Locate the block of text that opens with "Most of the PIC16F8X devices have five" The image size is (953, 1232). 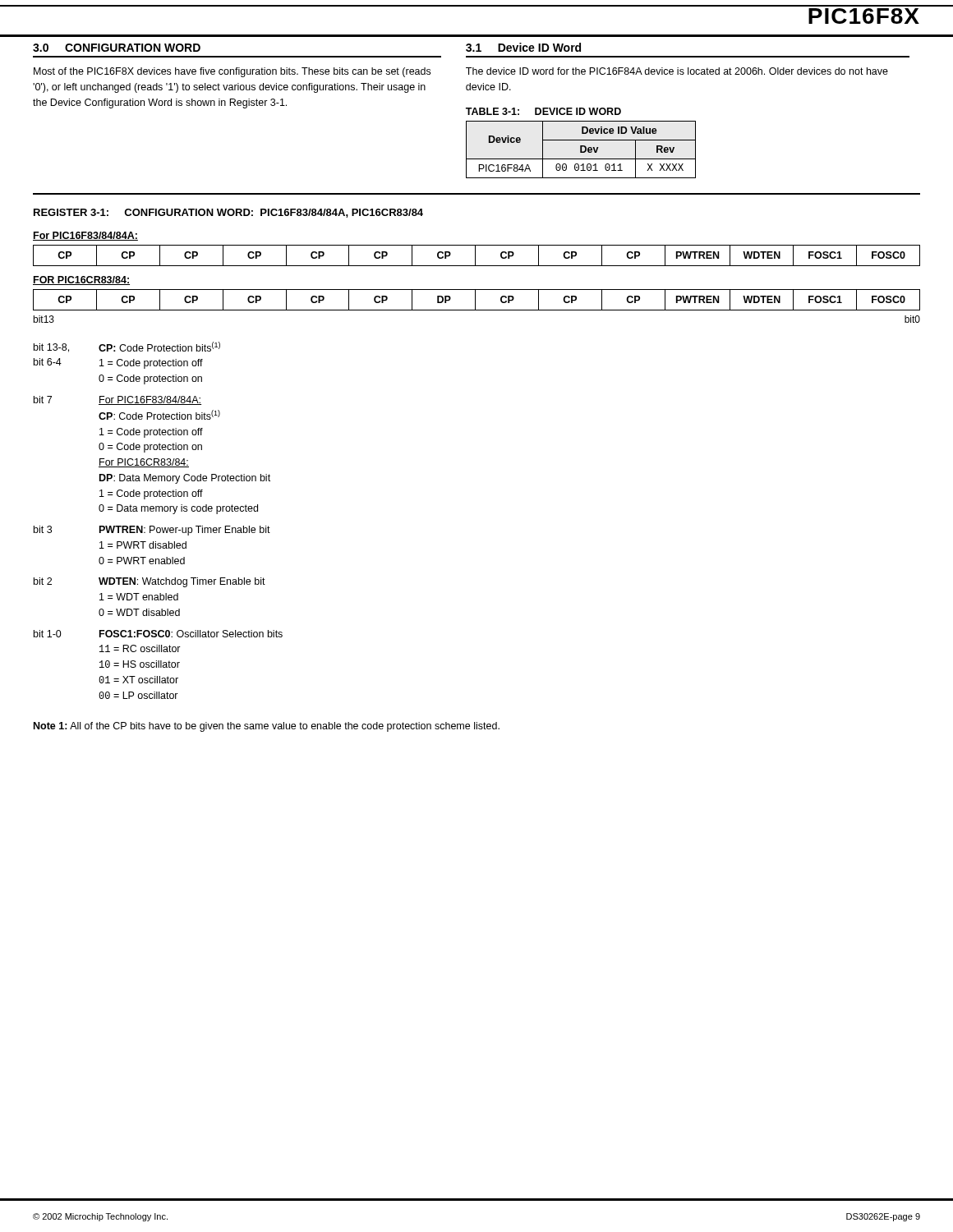click(x=232, y=87)
